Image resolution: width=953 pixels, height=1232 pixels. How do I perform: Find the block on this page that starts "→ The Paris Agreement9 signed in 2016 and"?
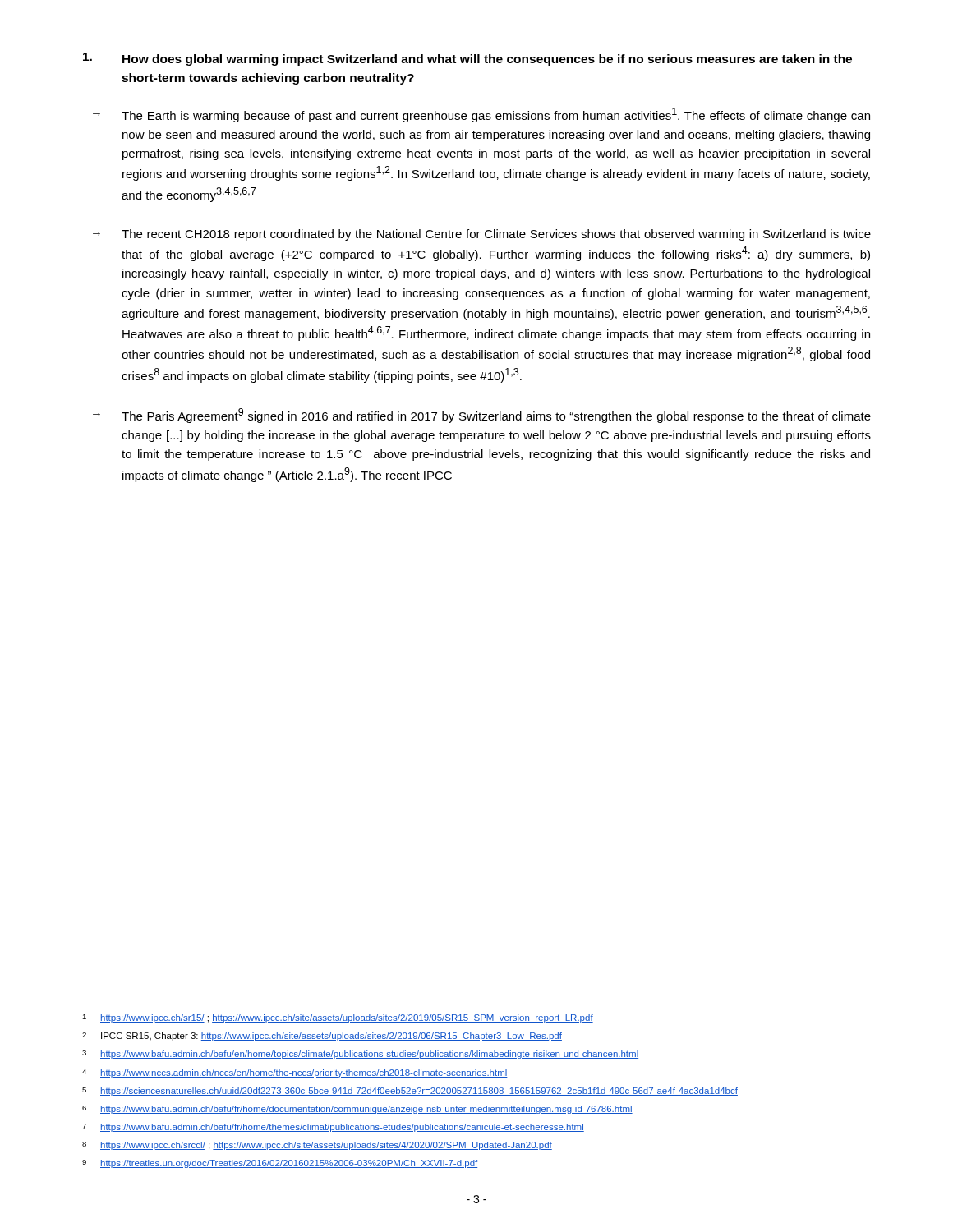pos(481,445)
